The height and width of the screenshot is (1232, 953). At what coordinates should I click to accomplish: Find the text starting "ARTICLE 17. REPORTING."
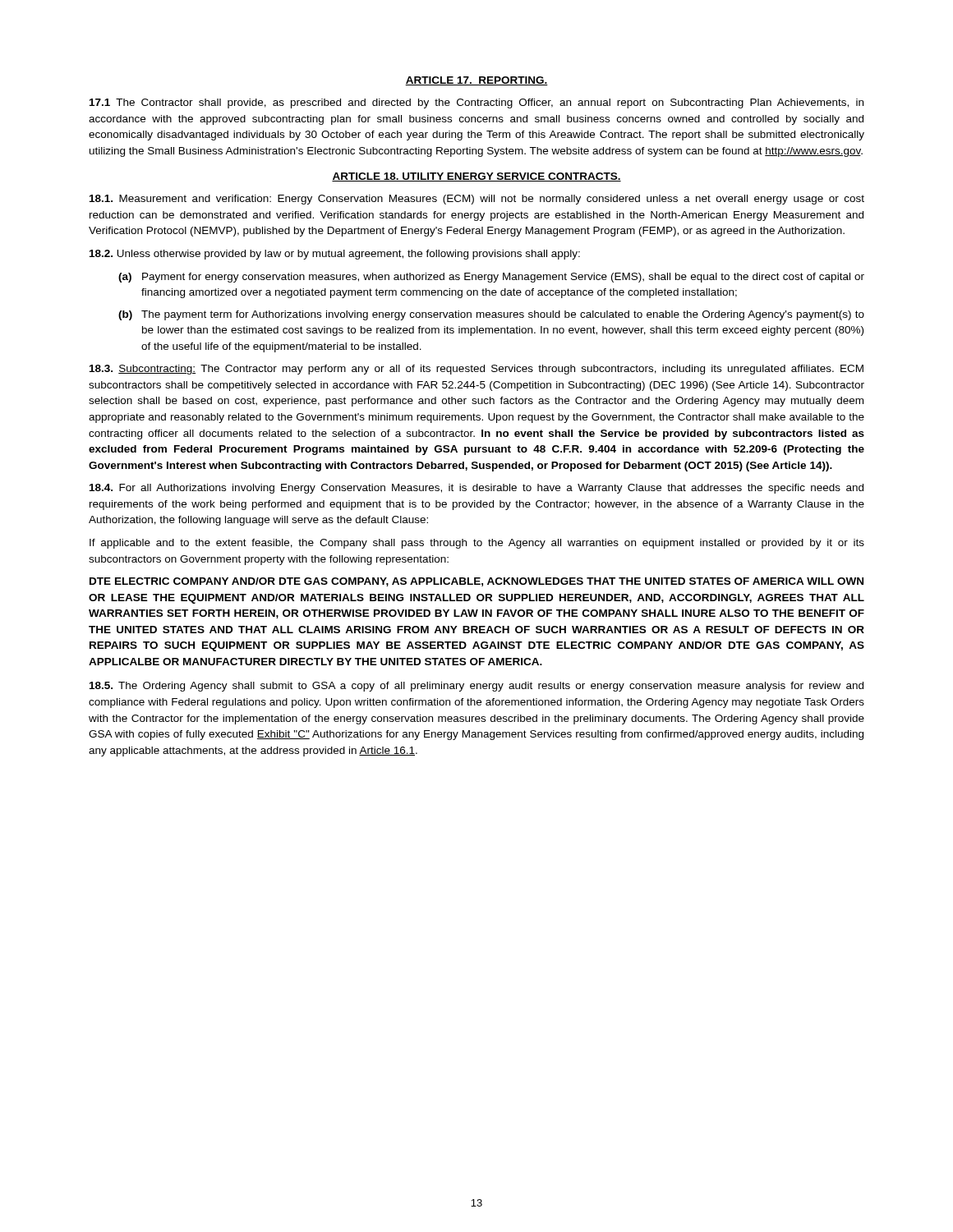pyautogui.click(x=476, y=80)
